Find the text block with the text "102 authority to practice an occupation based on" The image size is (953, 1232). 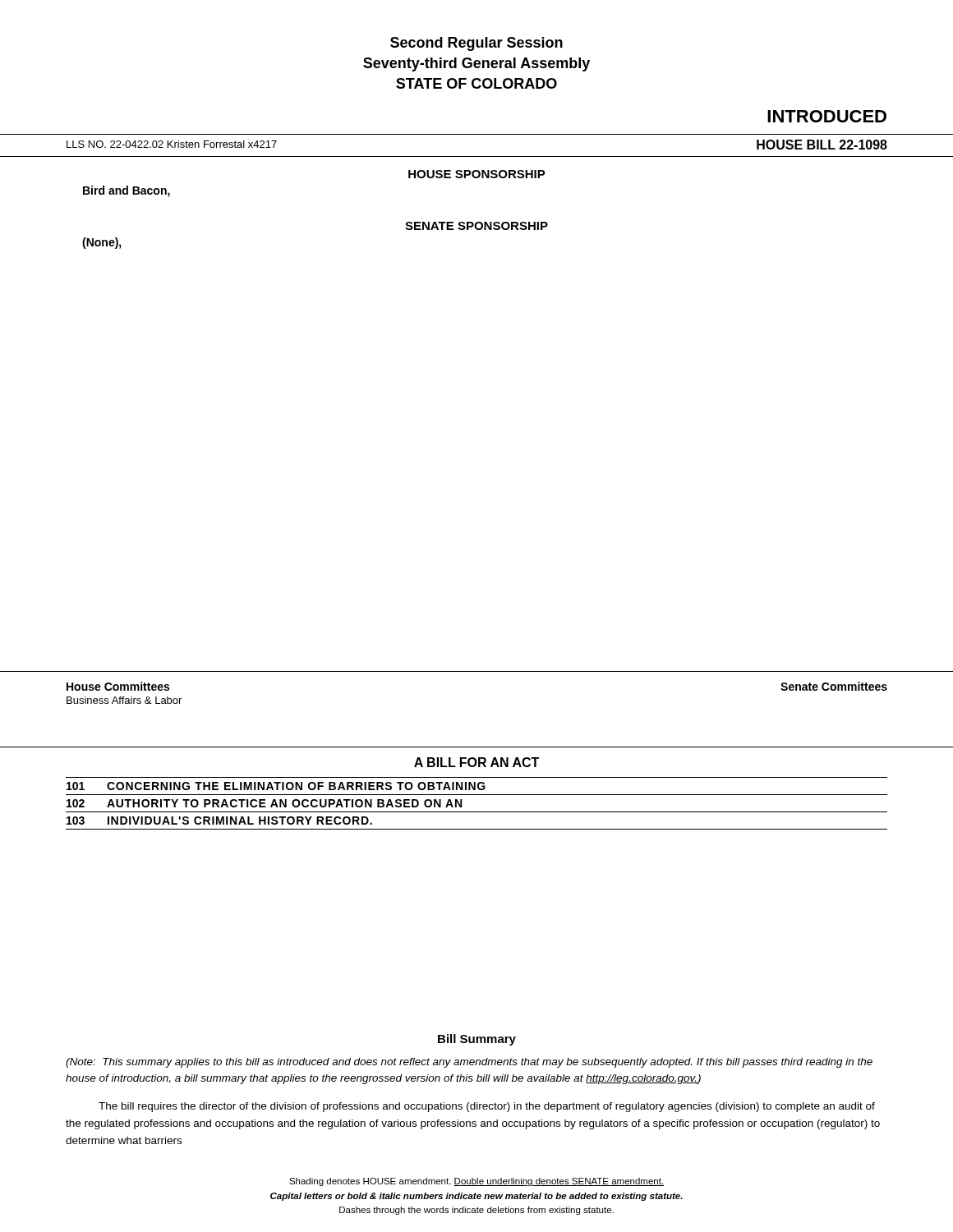pos(264,803)
